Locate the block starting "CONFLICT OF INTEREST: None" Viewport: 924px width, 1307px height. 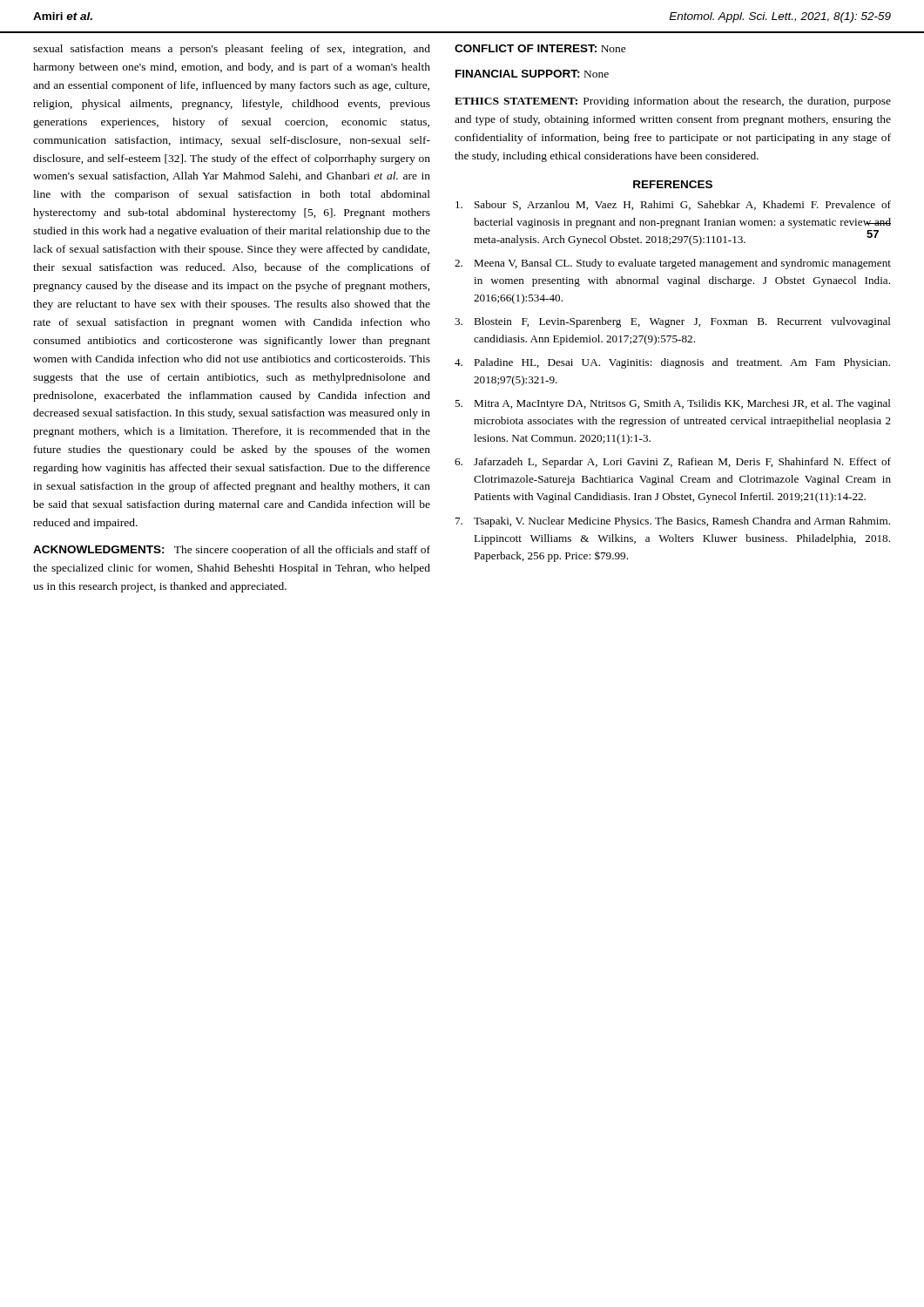540,48
